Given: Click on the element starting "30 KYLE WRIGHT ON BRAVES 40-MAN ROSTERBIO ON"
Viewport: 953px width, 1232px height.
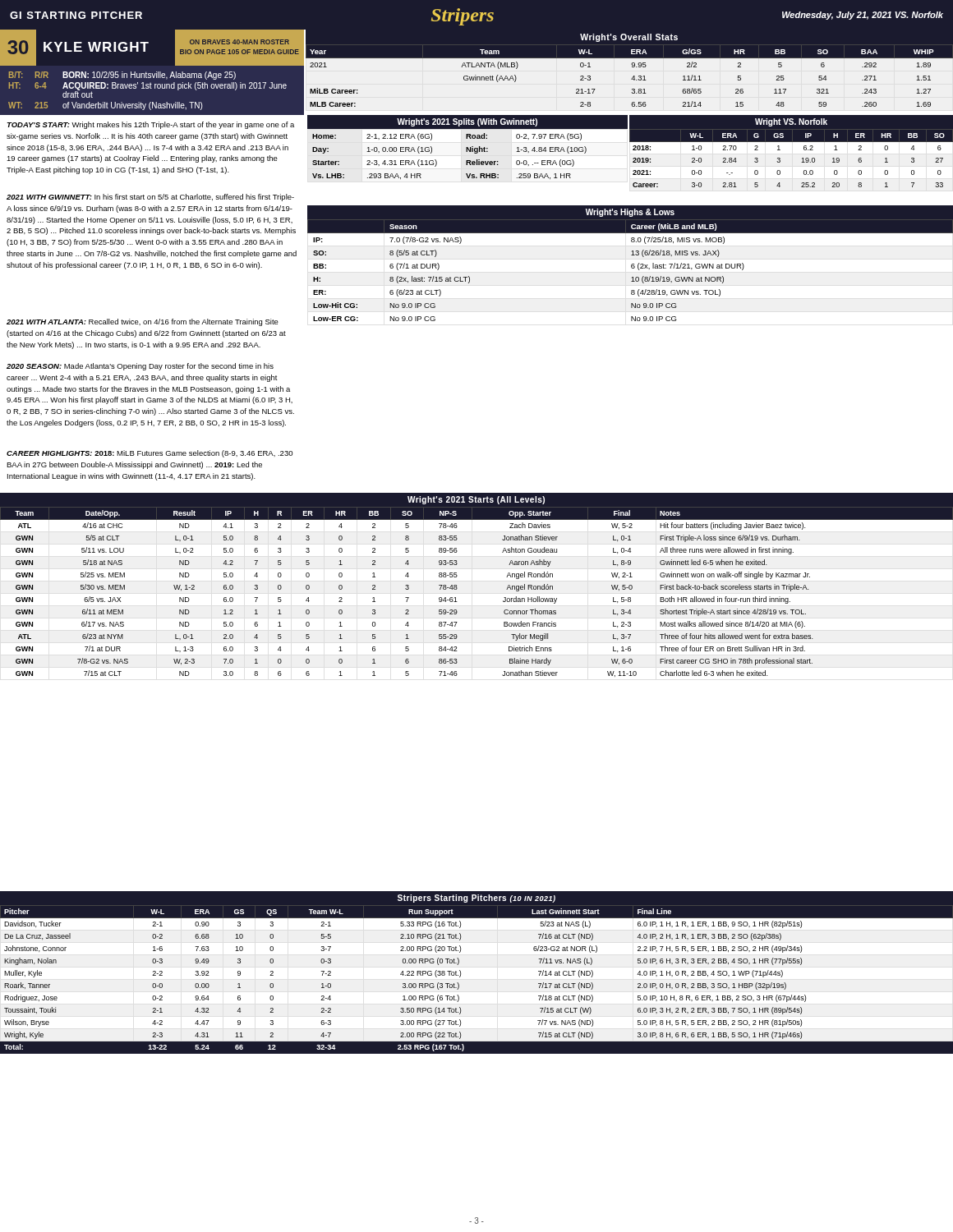Looking at the screenshot, I should 152,72.
